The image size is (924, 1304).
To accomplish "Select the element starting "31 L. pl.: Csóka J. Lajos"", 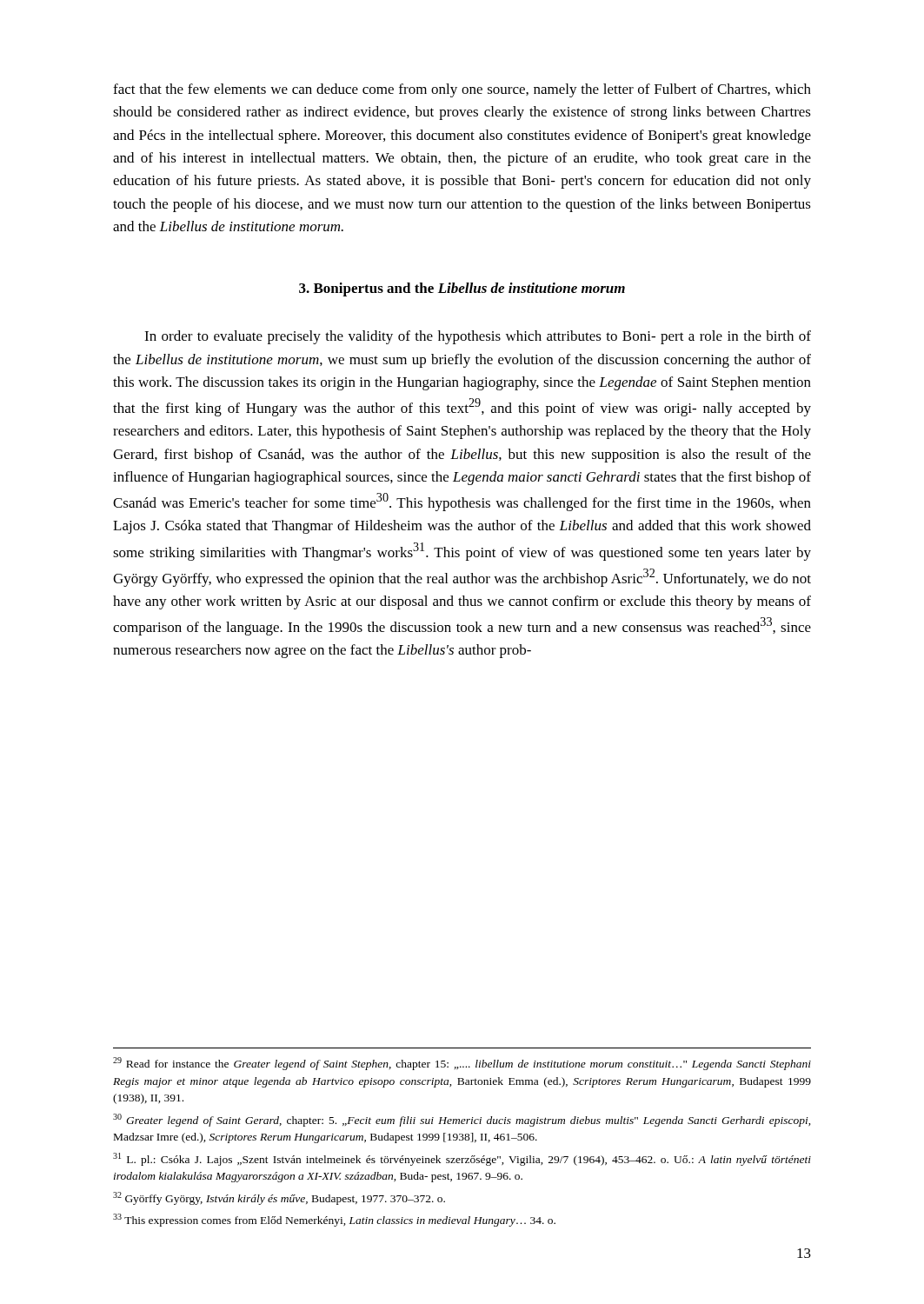I will (462, 1167).
